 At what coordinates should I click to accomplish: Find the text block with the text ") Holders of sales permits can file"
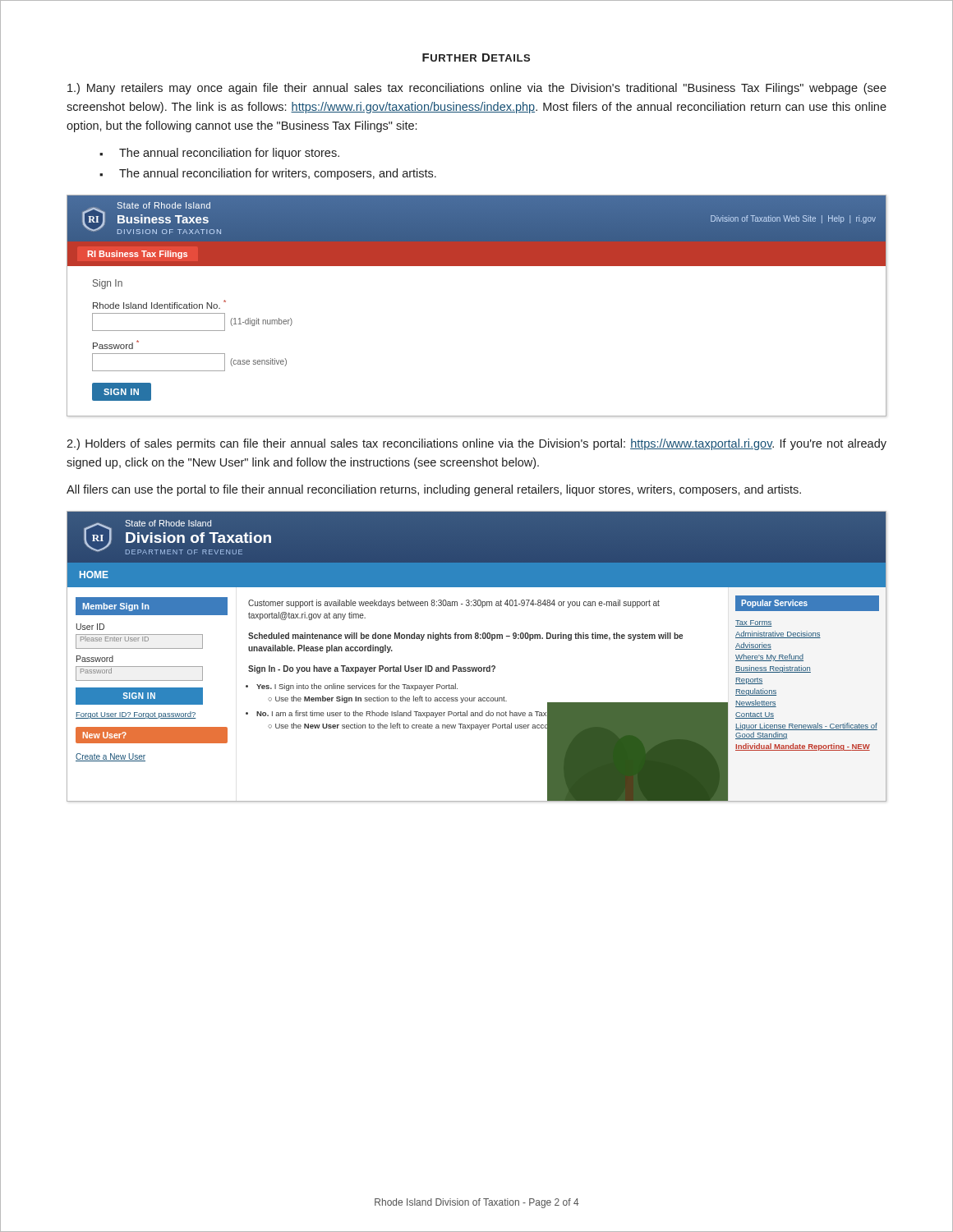476,453
